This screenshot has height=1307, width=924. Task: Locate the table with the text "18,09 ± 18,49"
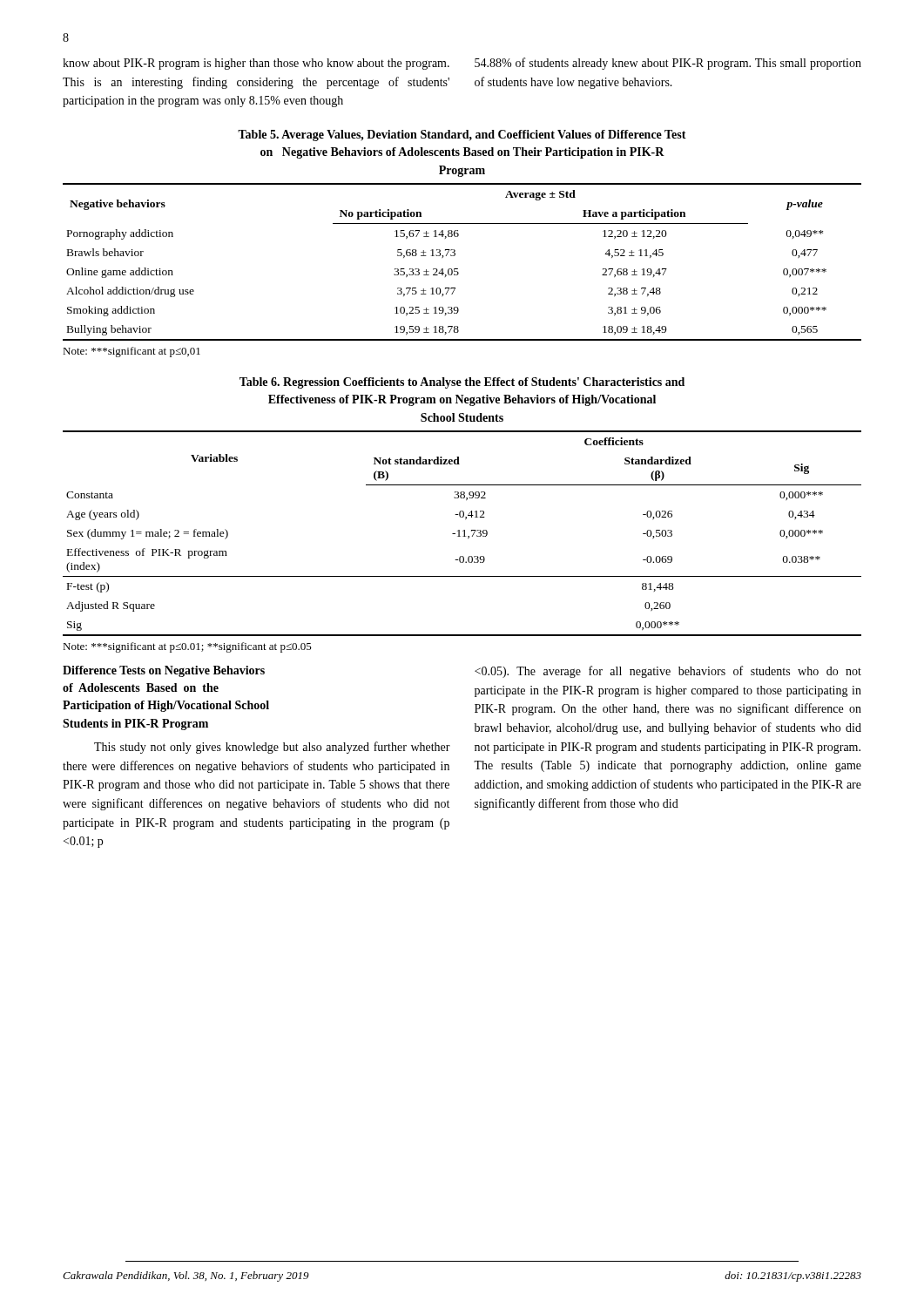(462, 262)
